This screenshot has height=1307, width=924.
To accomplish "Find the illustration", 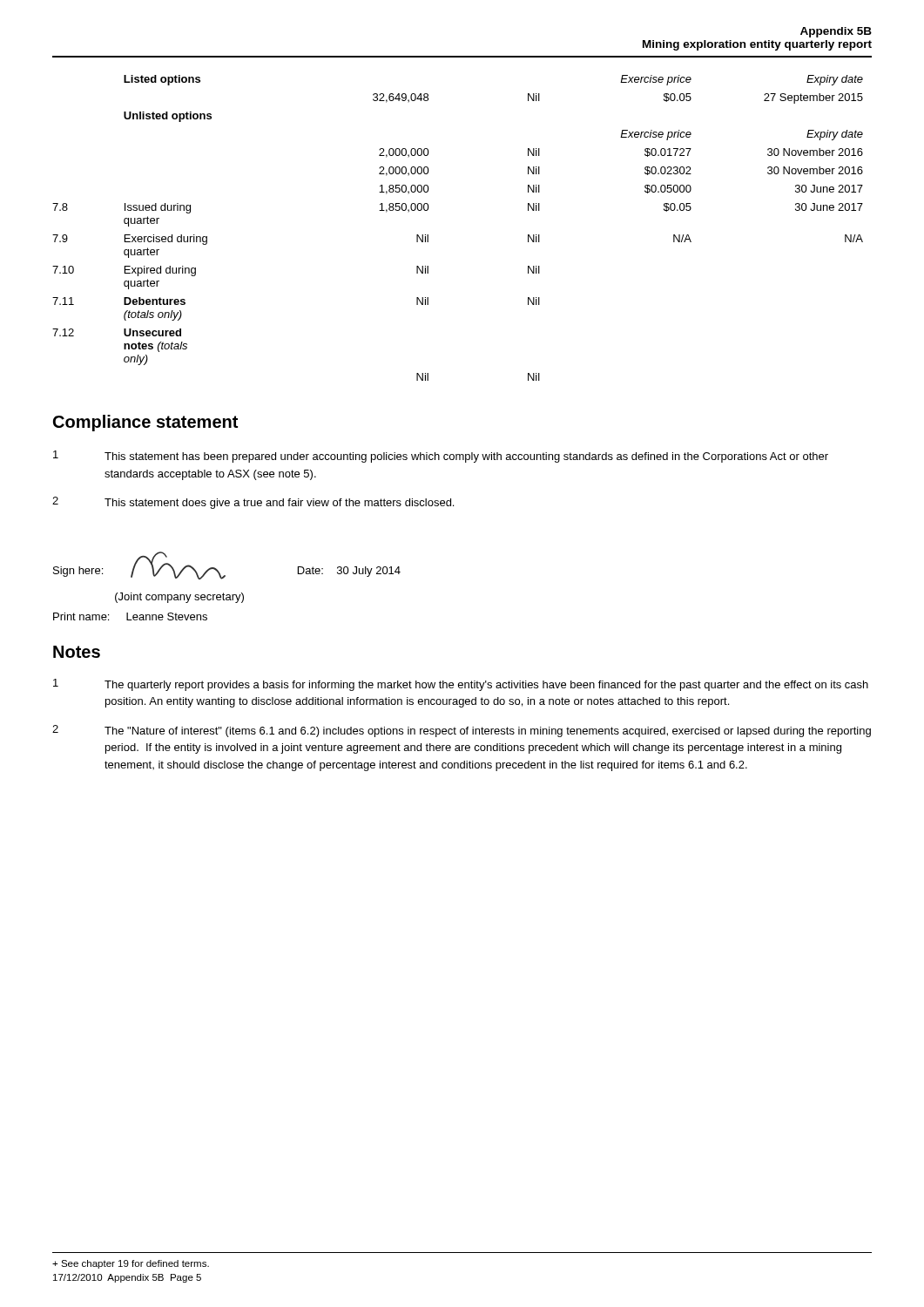I will coord(179,570).
